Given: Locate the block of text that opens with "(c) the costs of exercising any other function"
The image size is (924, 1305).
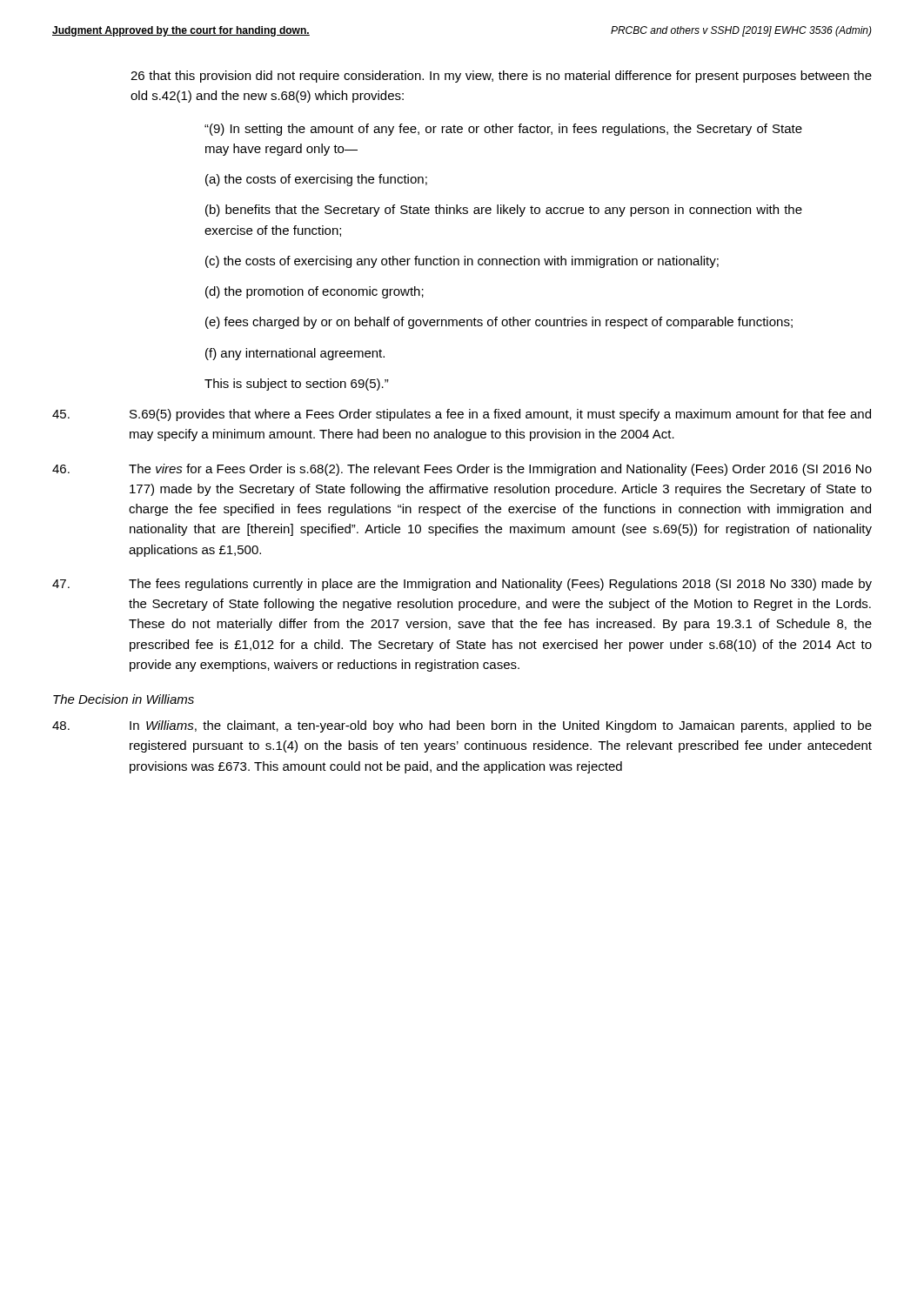Looking at the screenshot, I should tap(462, 260).
